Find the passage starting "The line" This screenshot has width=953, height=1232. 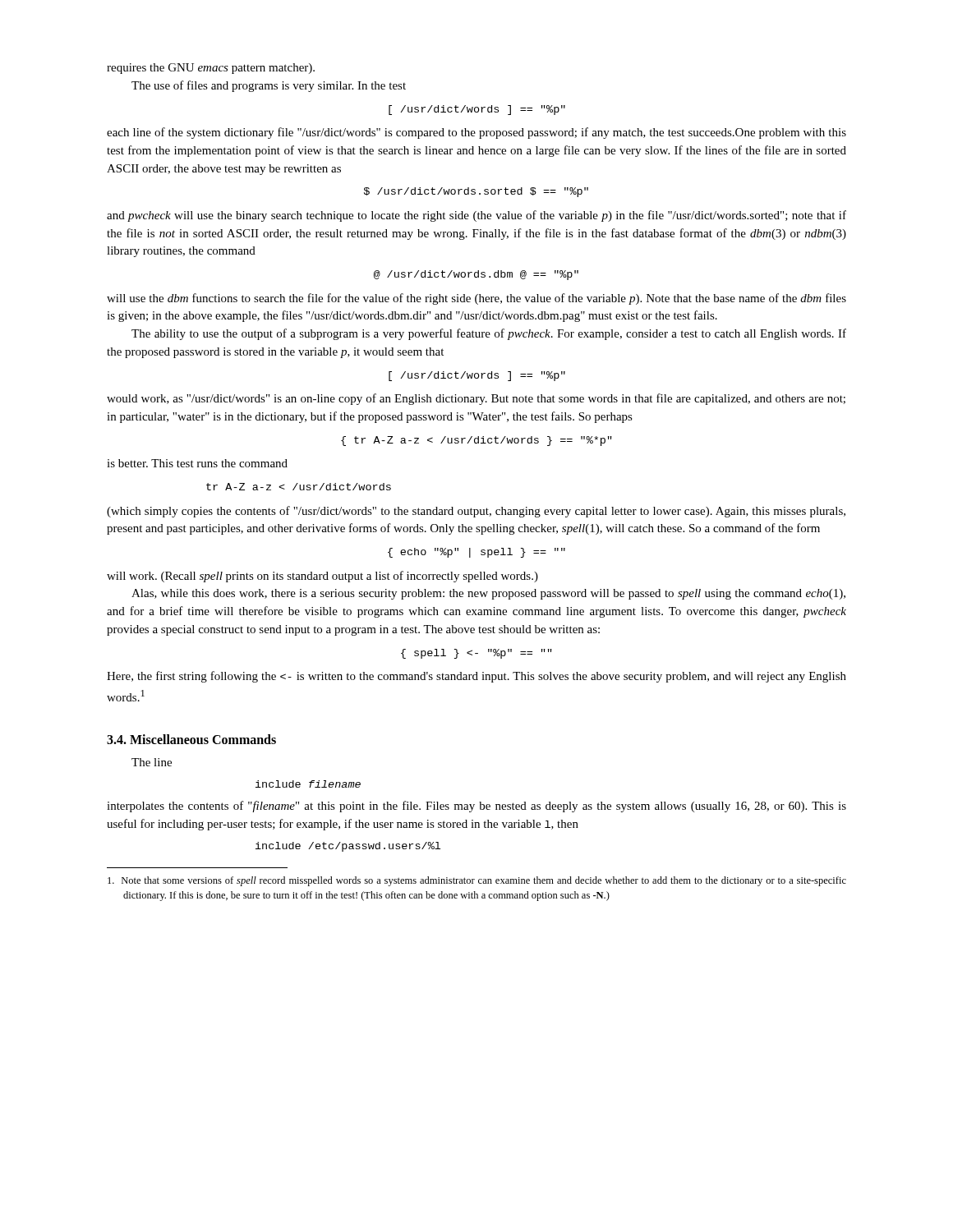[152, 762]
